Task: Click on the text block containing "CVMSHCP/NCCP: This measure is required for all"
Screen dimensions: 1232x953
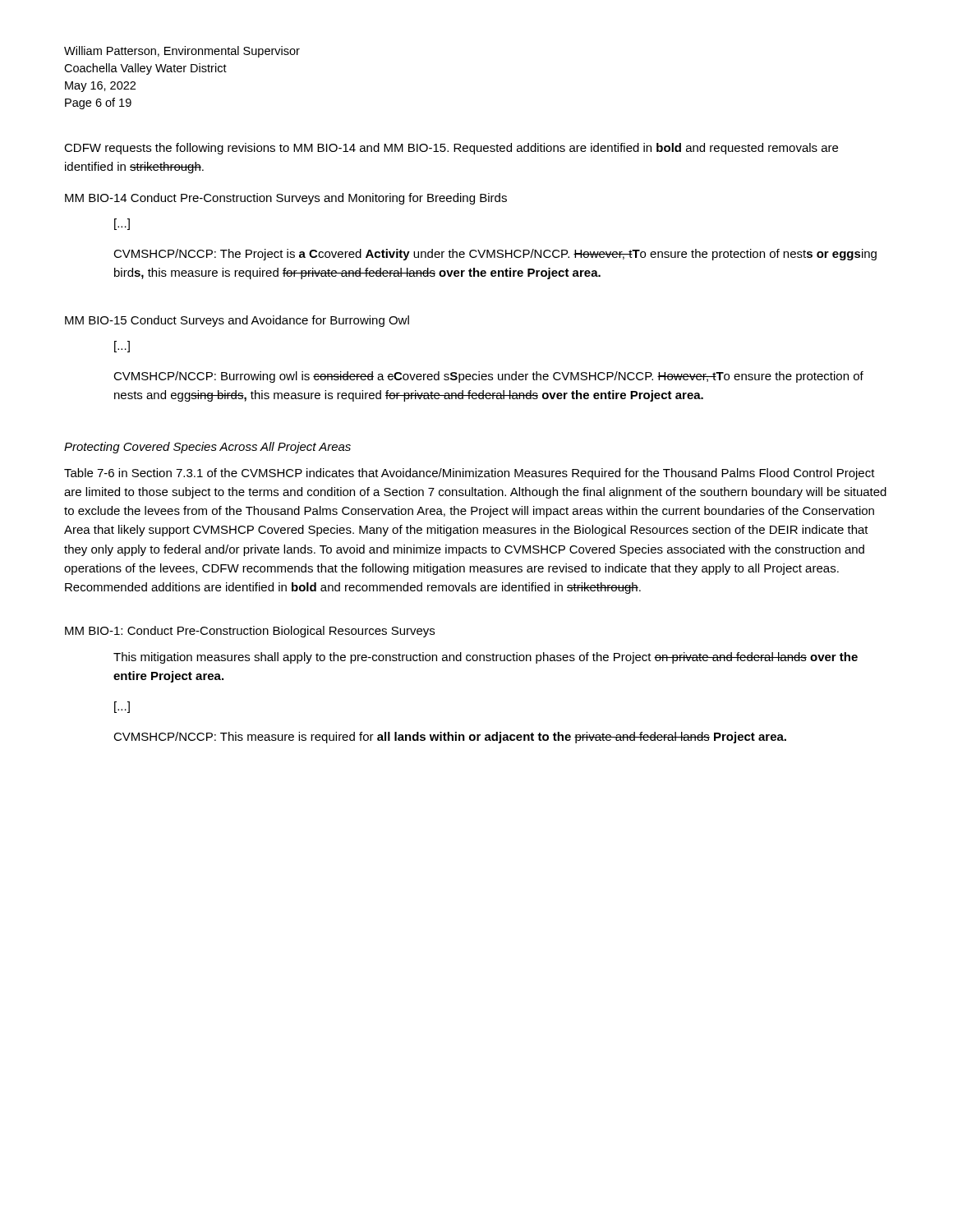Action: [450, 737]
